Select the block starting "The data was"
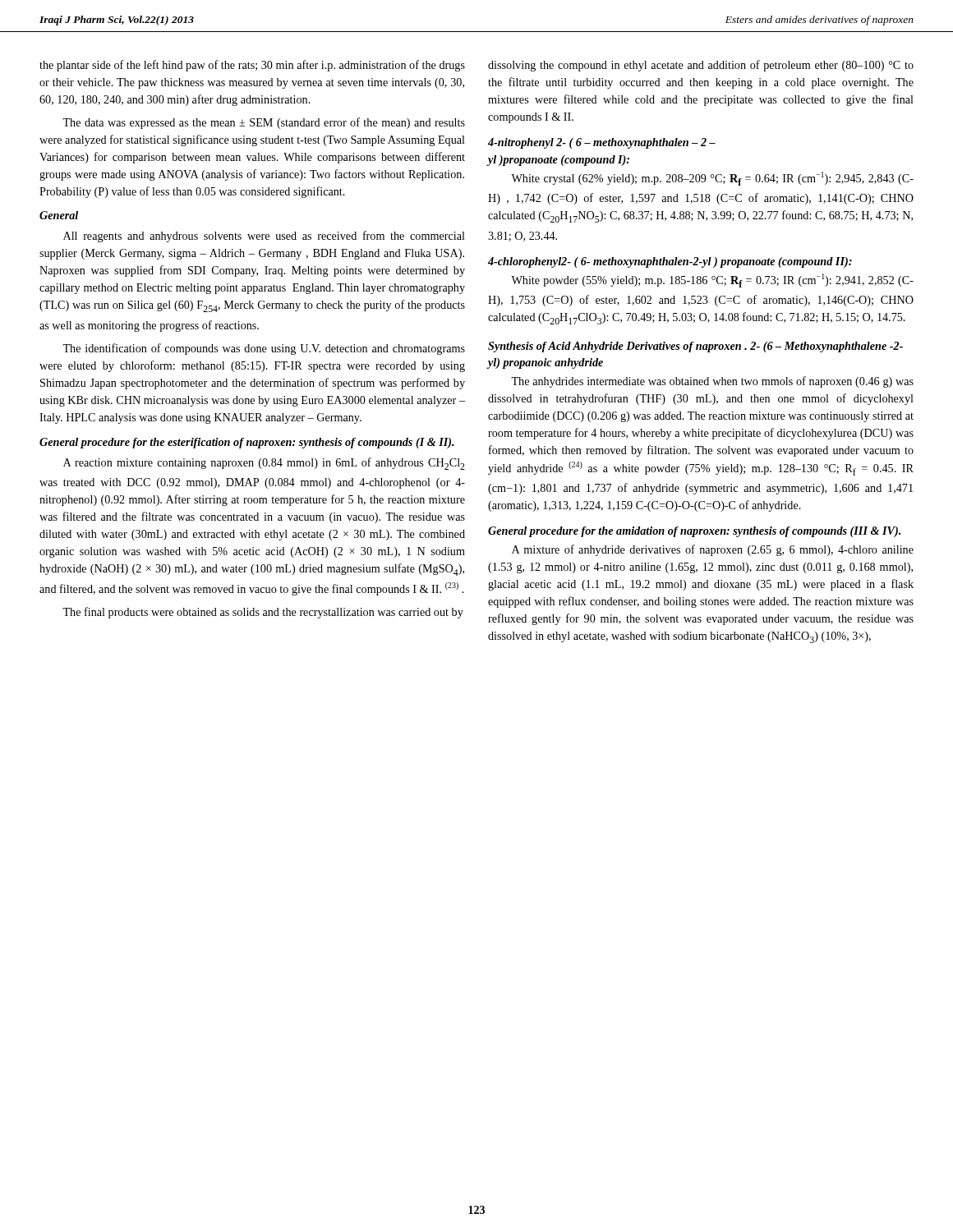Screen dimensions: 1232x953 click(252, 157)
